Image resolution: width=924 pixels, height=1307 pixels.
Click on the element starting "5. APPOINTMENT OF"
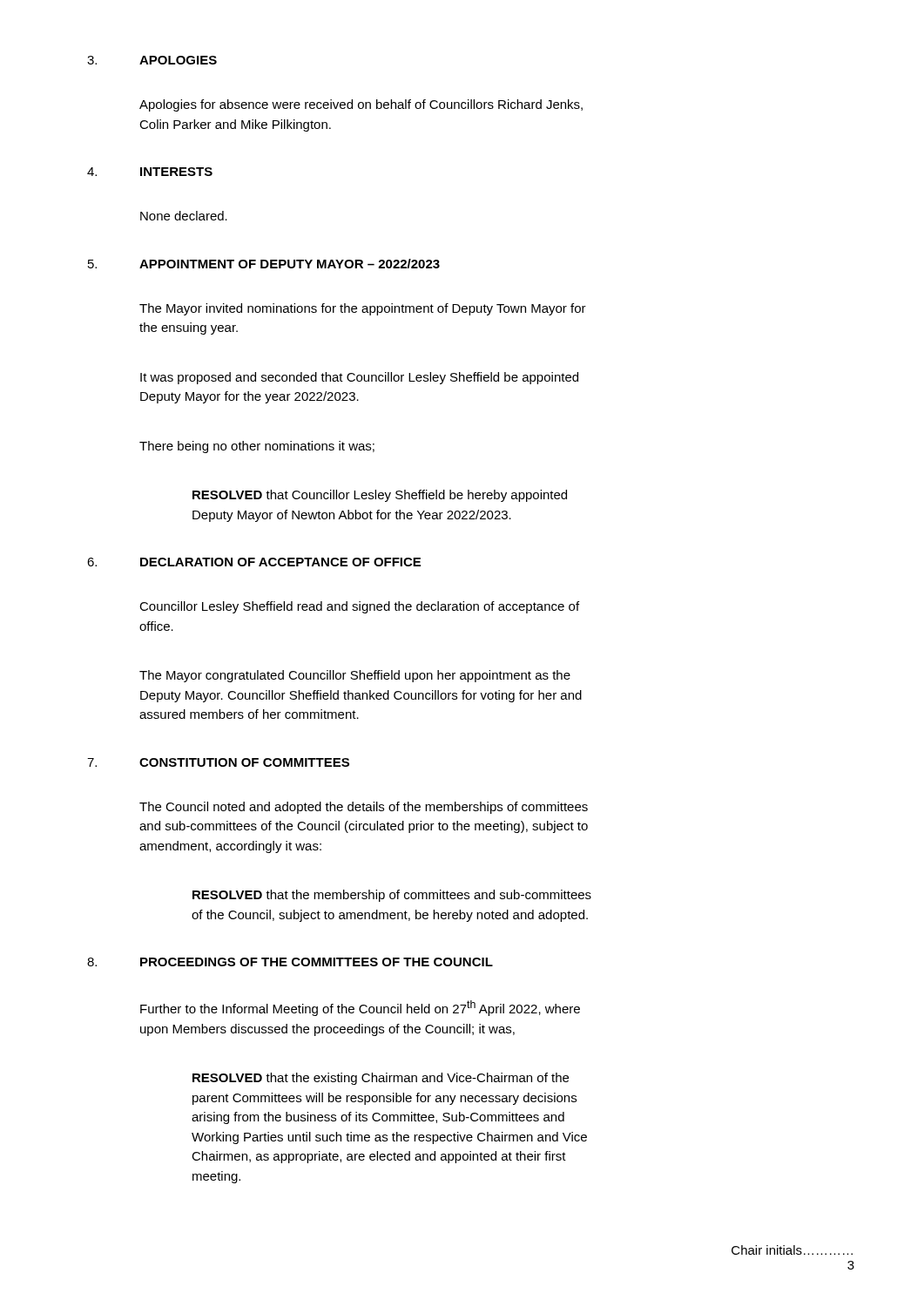tap(264, 264)
